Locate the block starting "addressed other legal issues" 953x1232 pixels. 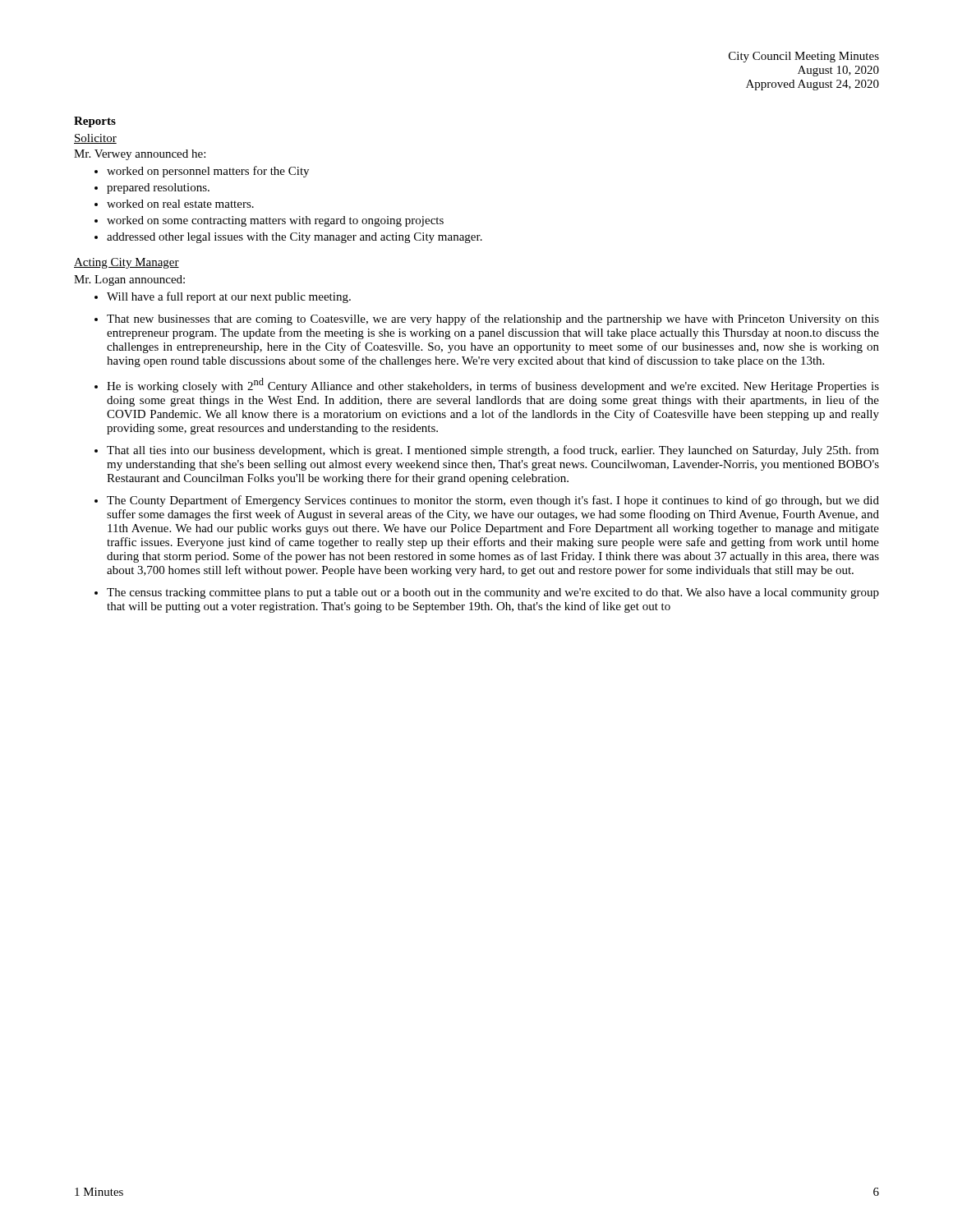point(295,237)
